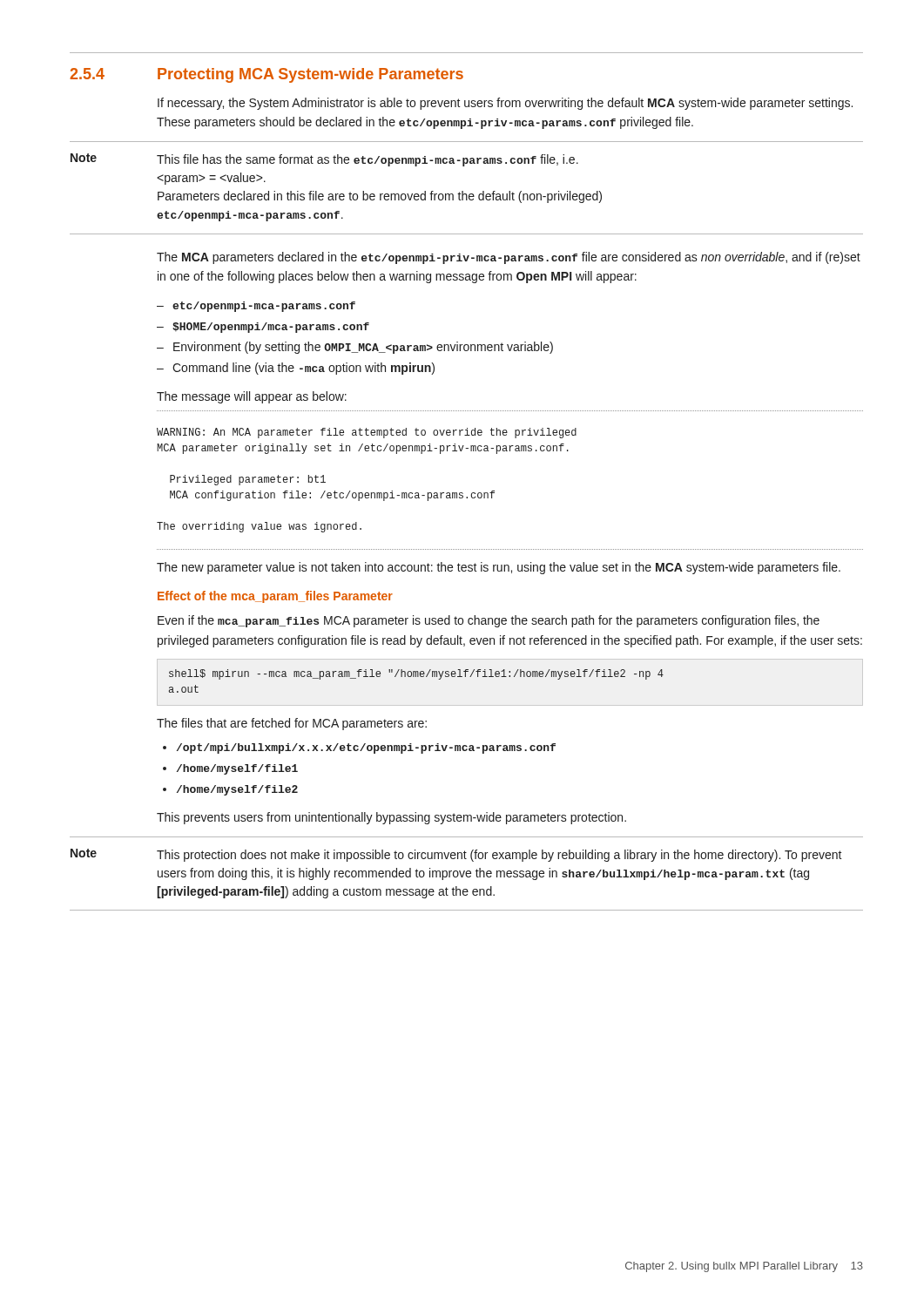Find the block on this page that starts "shell$ mpirun --mca"
The height and width of the screenshot is (1307, 924).
(x=416, y=682)
